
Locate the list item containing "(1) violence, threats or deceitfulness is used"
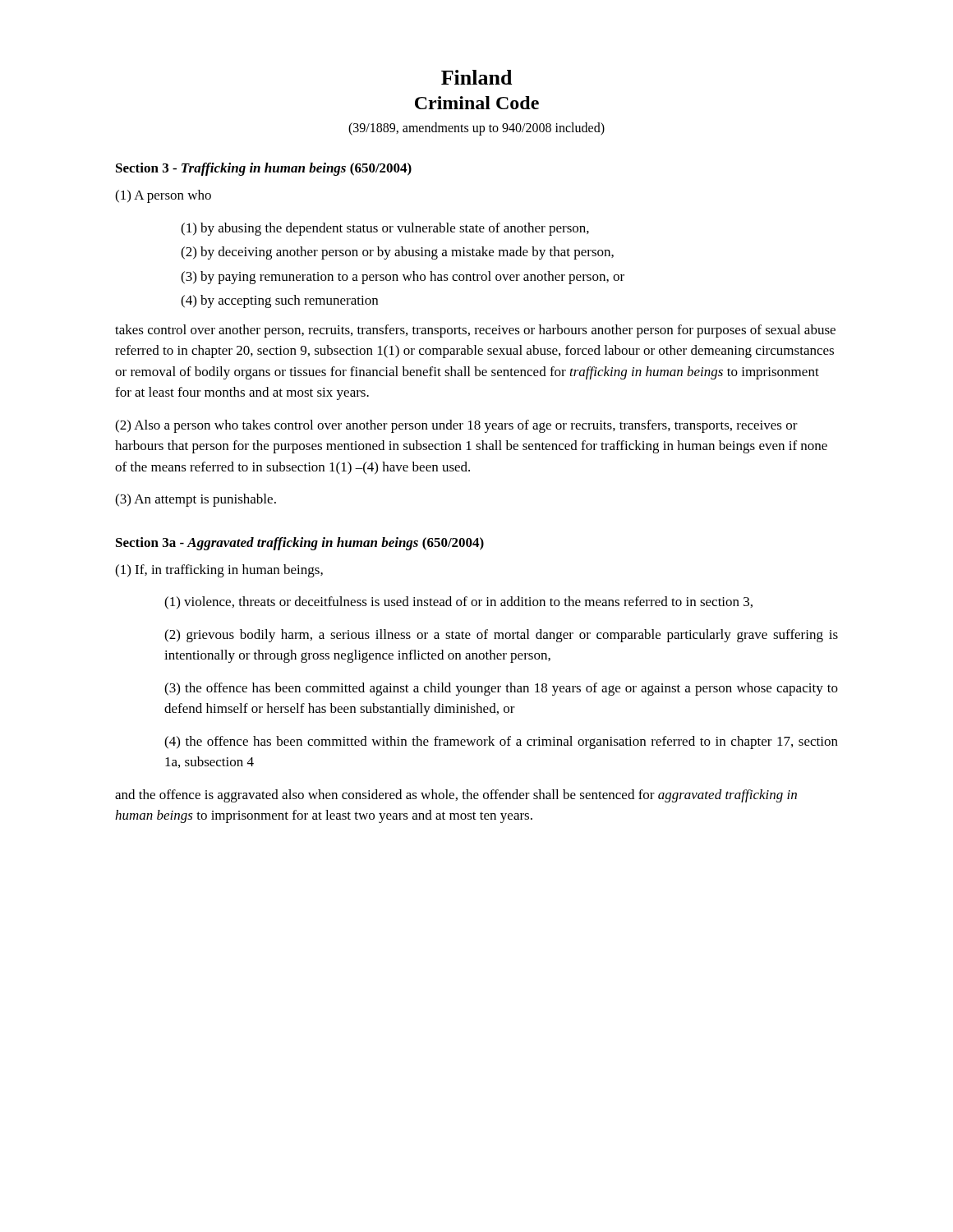point(459,602)
